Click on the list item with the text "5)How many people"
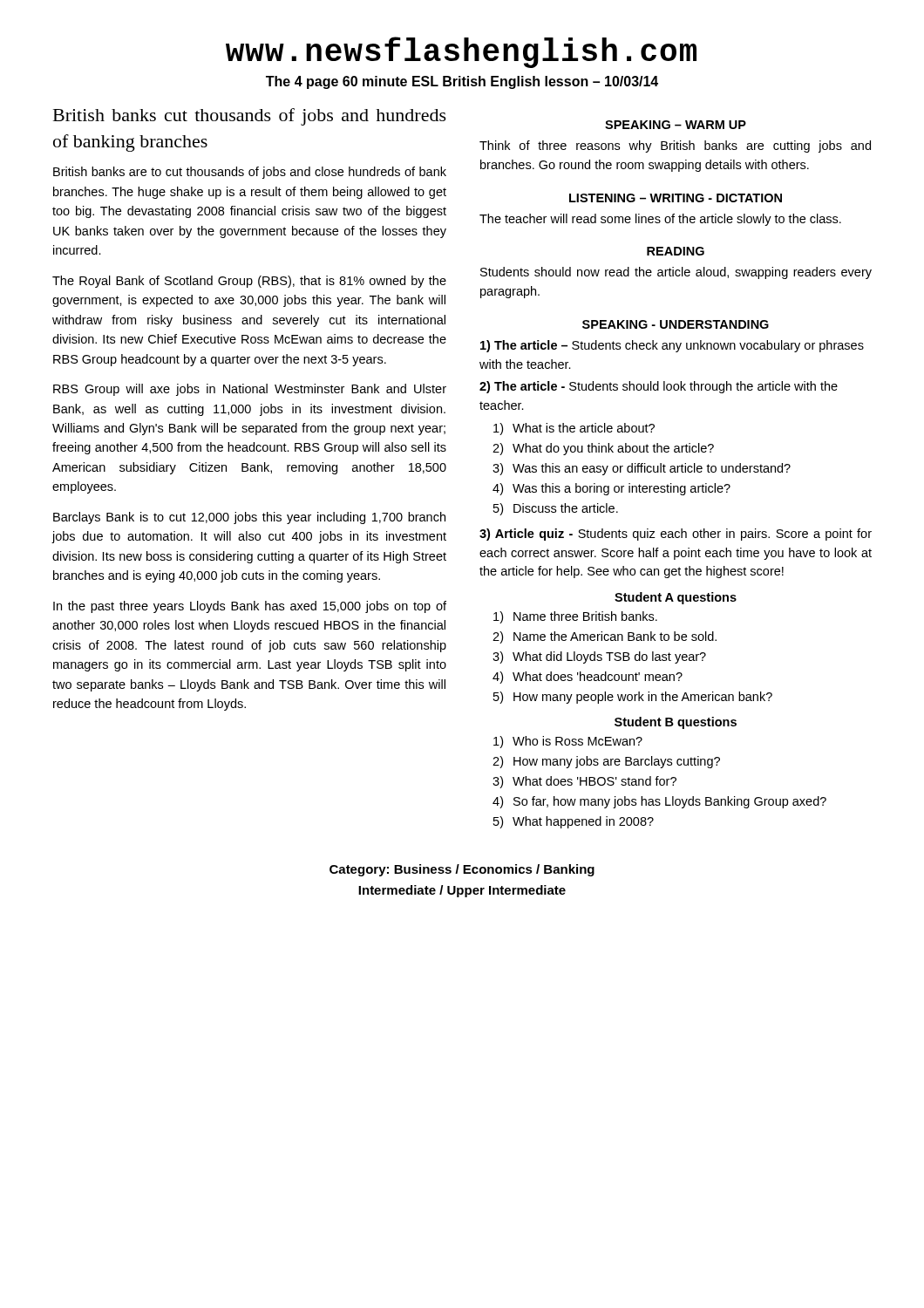924x1308 pixels. click(x=626, y=697)
